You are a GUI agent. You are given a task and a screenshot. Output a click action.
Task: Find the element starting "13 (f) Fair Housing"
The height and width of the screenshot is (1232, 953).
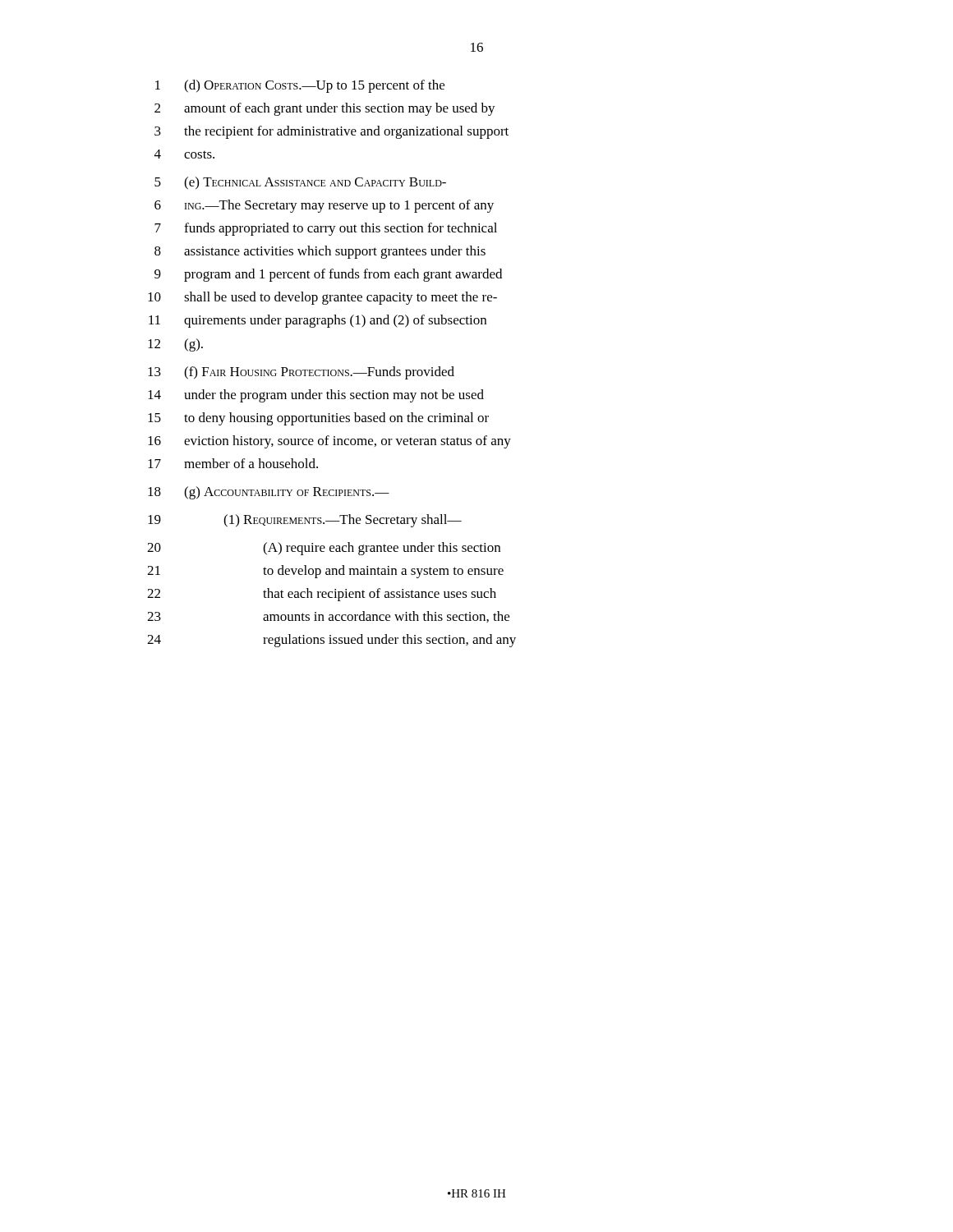coord(492,418)
